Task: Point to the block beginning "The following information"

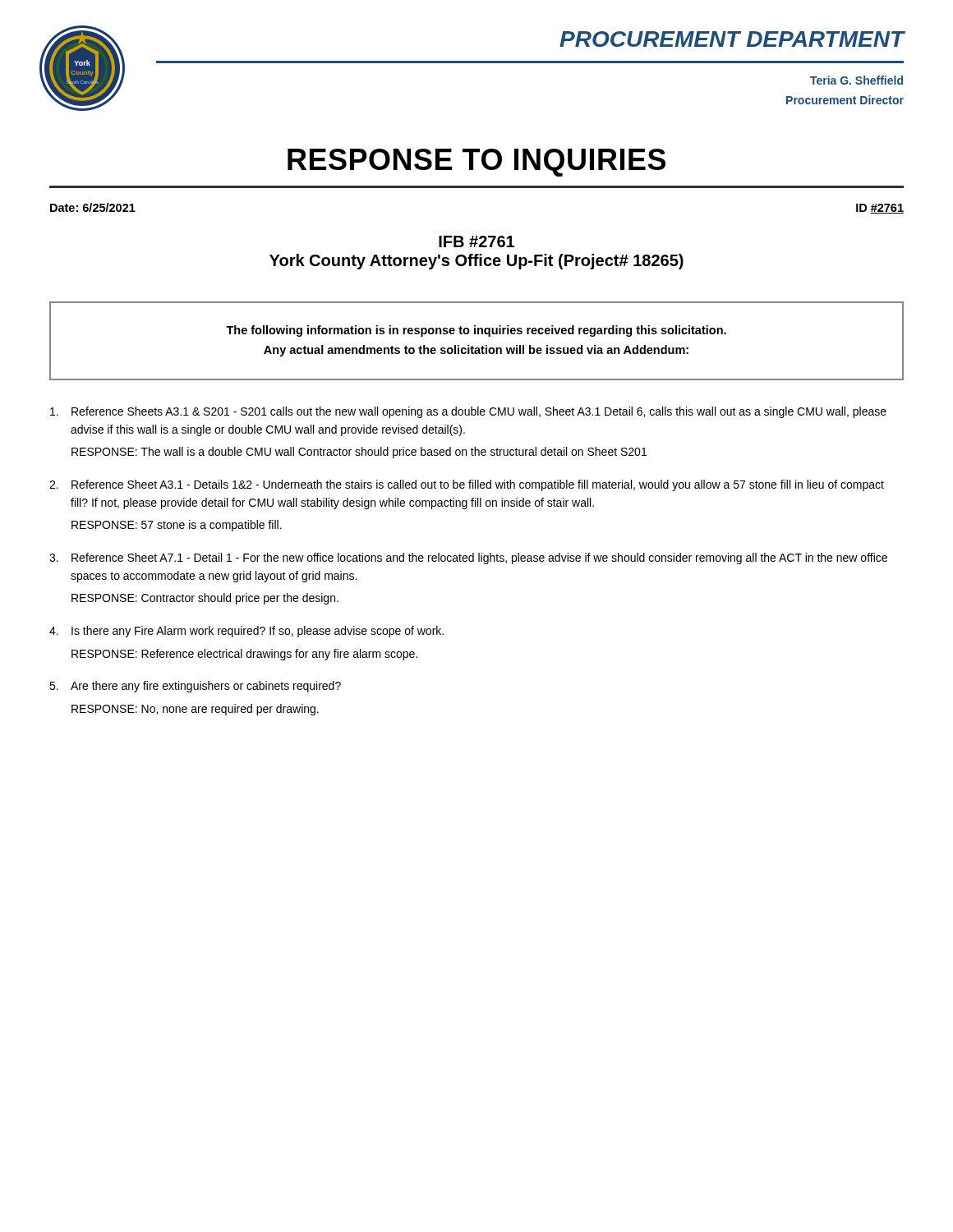Action: (x=476, y=341)
